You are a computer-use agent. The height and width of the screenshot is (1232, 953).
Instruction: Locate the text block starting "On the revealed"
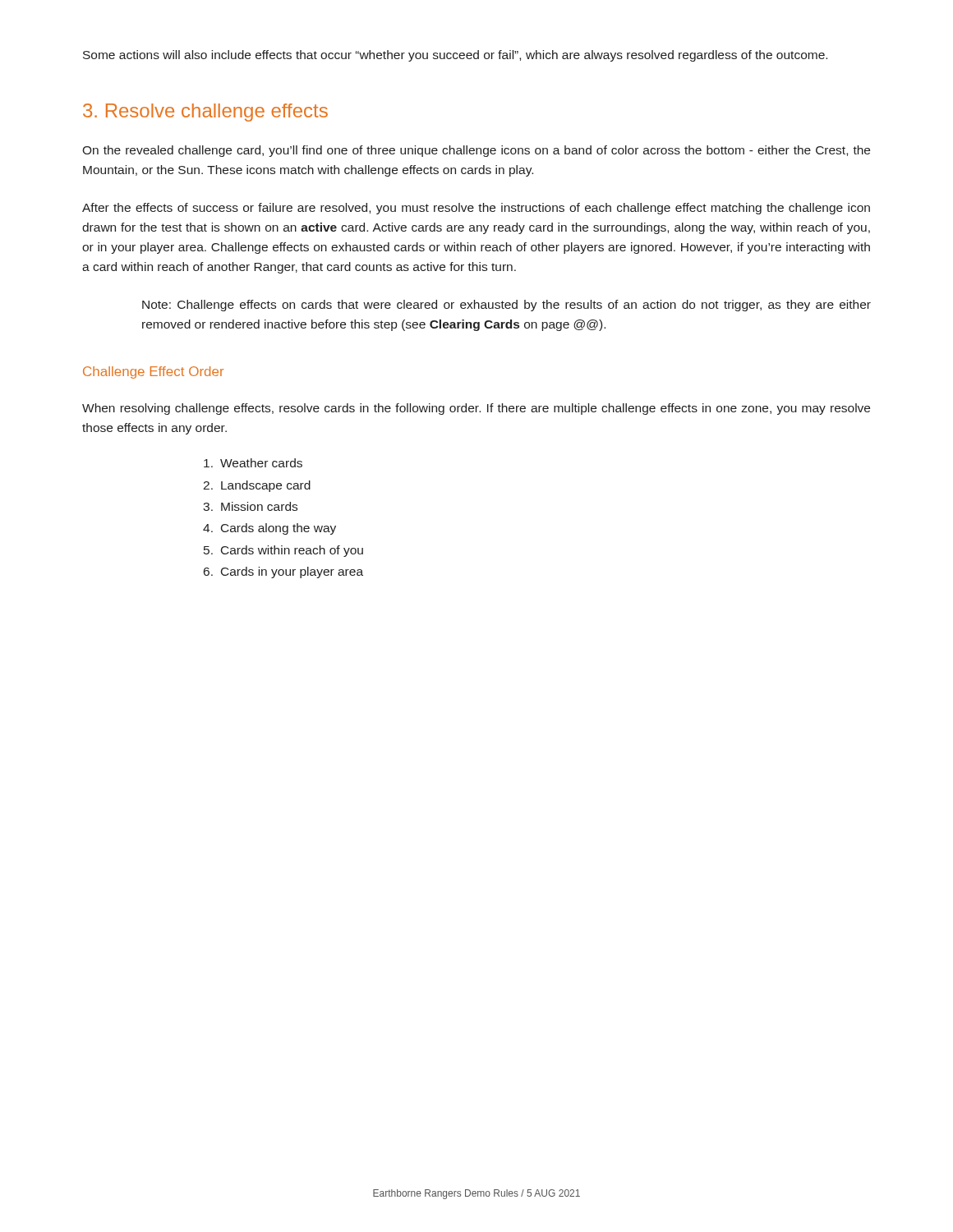click(476, 160)
